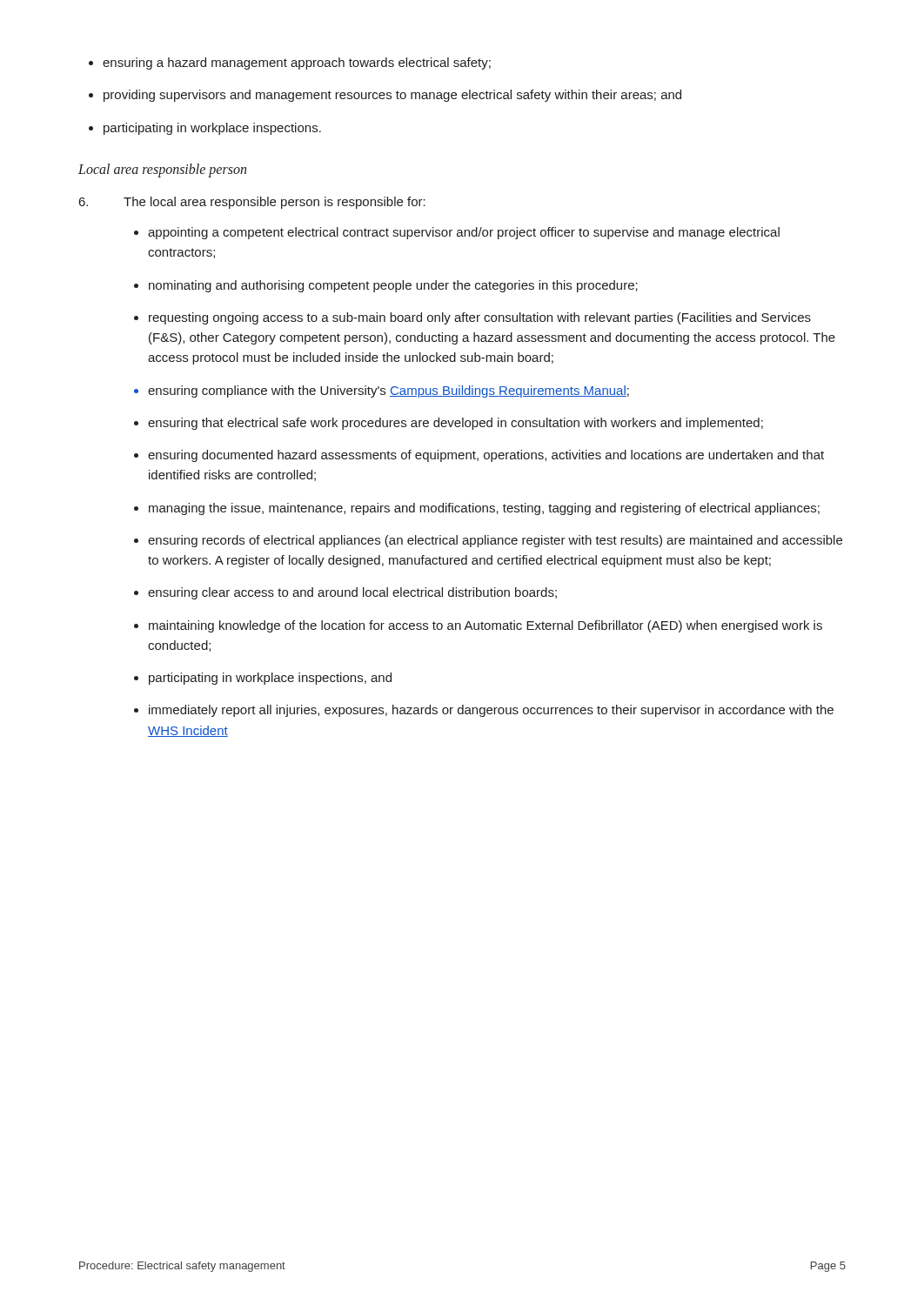The image size is (924, 1305).
Task: Locate the block starting "ensuring documented hazard assessments"
Action: tap(485, 465)
